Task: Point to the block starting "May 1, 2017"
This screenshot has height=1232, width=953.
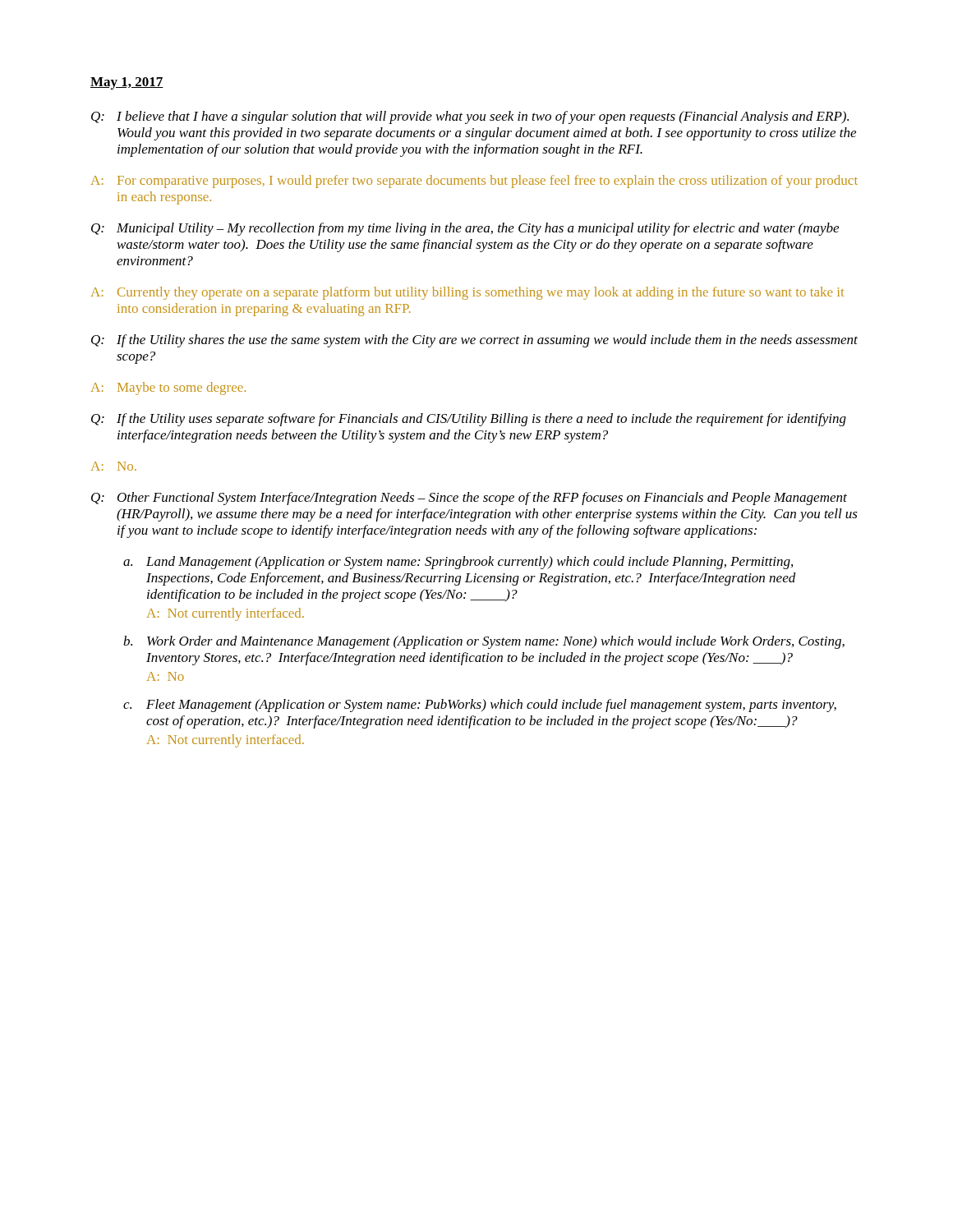Action: [127, 82]
